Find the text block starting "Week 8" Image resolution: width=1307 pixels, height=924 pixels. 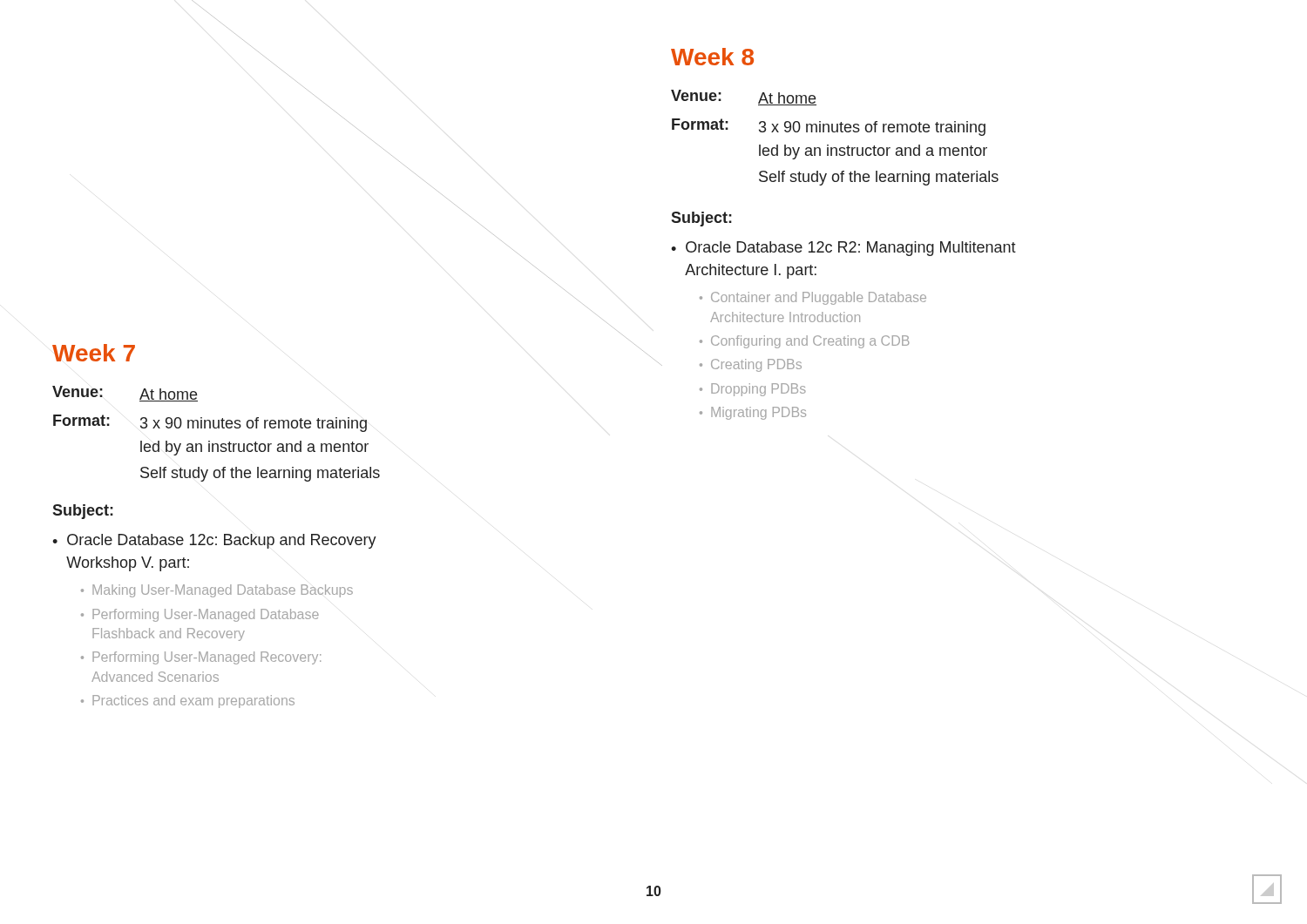tap(713, 57)
